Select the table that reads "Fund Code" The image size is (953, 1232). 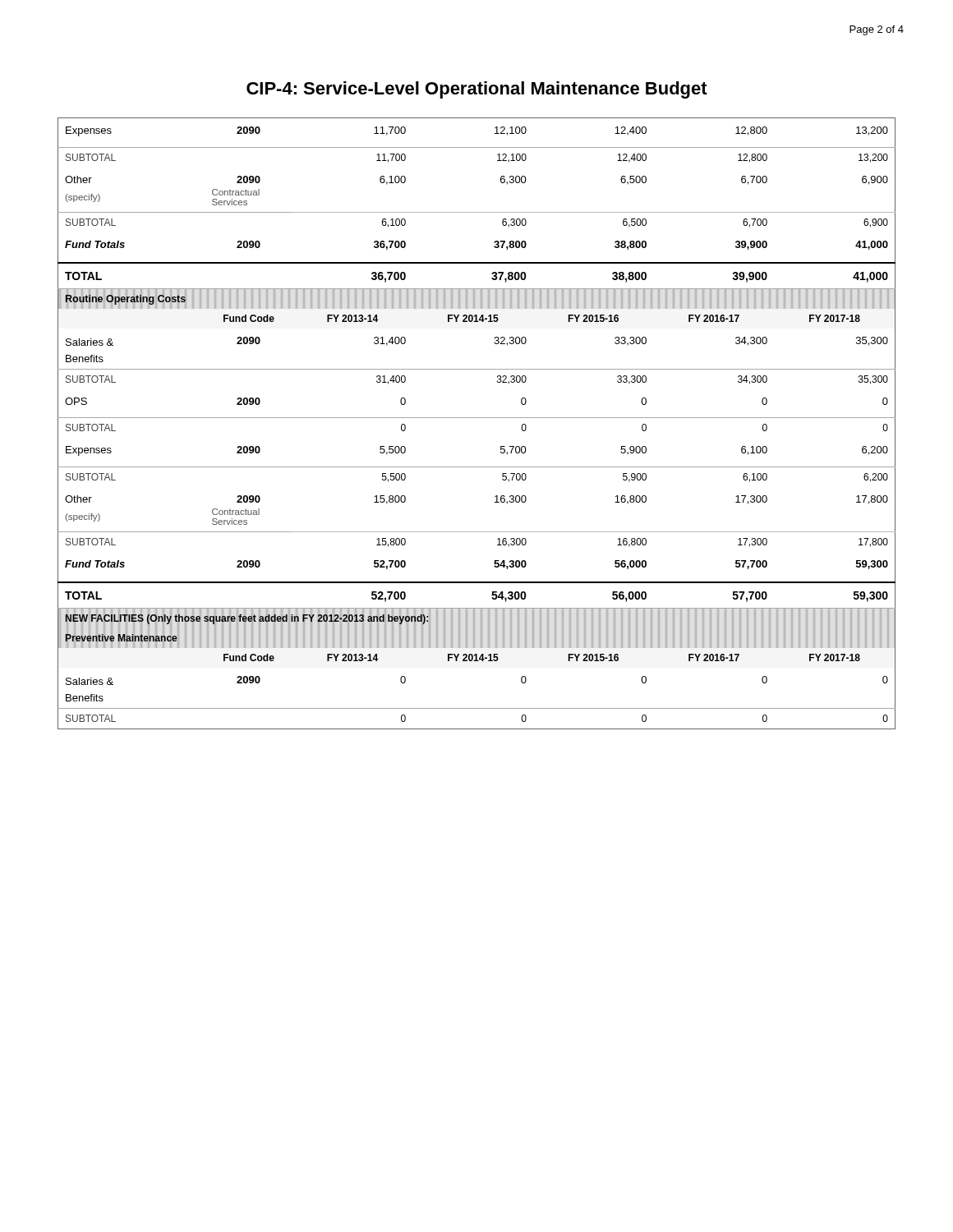(x=476, y=423)
